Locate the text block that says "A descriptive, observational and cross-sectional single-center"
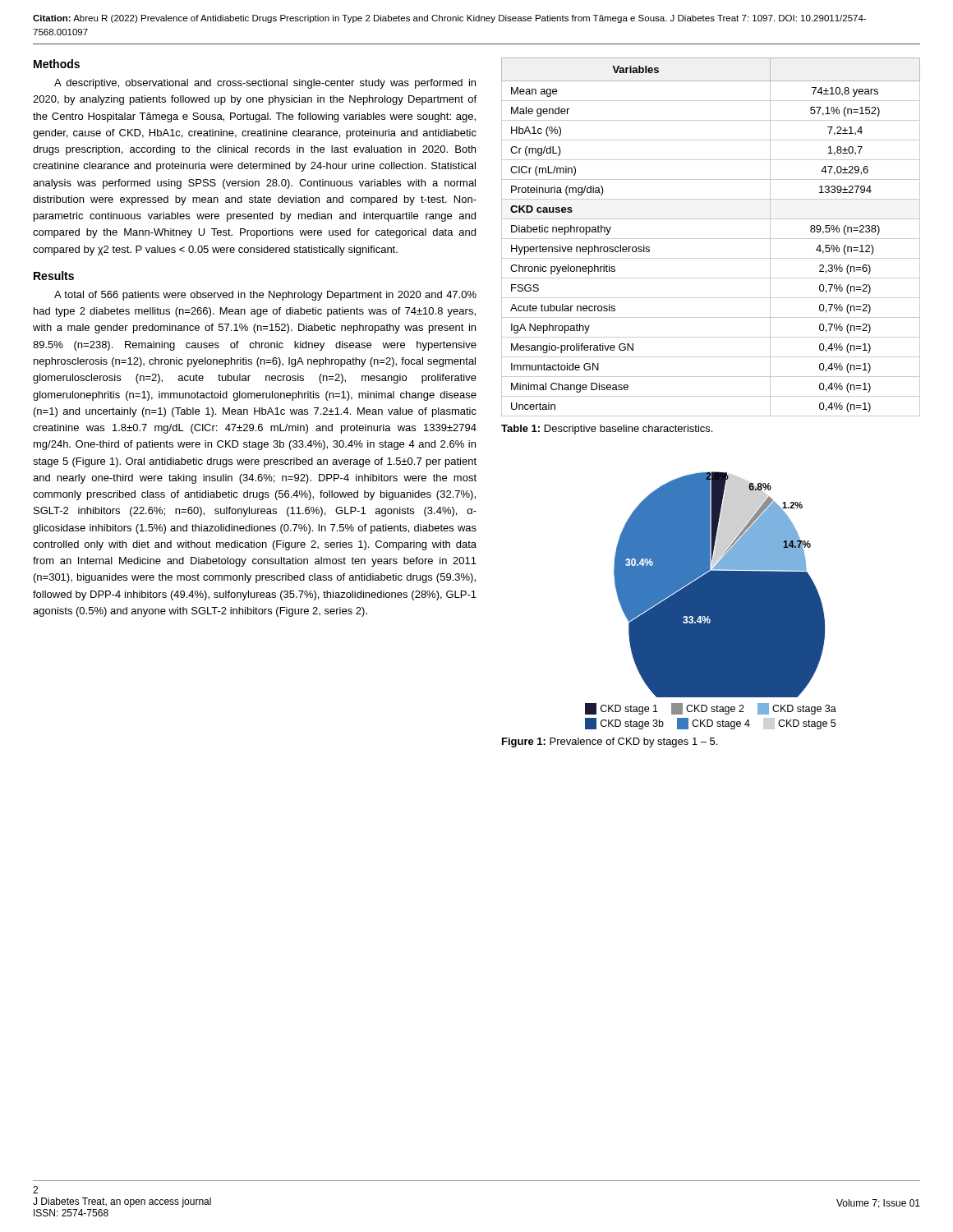 click(x=255, y=166)
